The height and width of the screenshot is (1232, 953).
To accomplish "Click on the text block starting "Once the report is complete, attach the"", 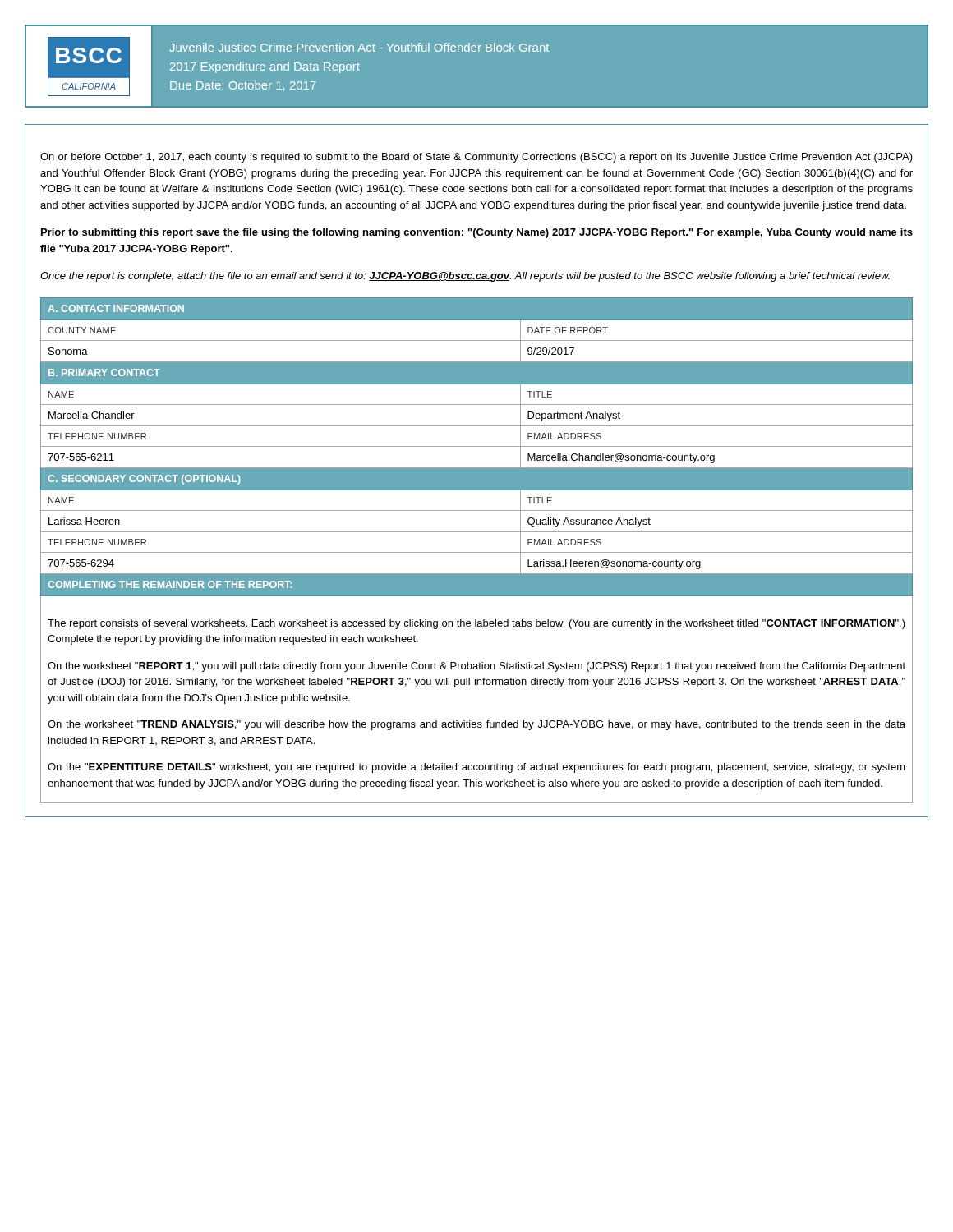I will 476,276.
